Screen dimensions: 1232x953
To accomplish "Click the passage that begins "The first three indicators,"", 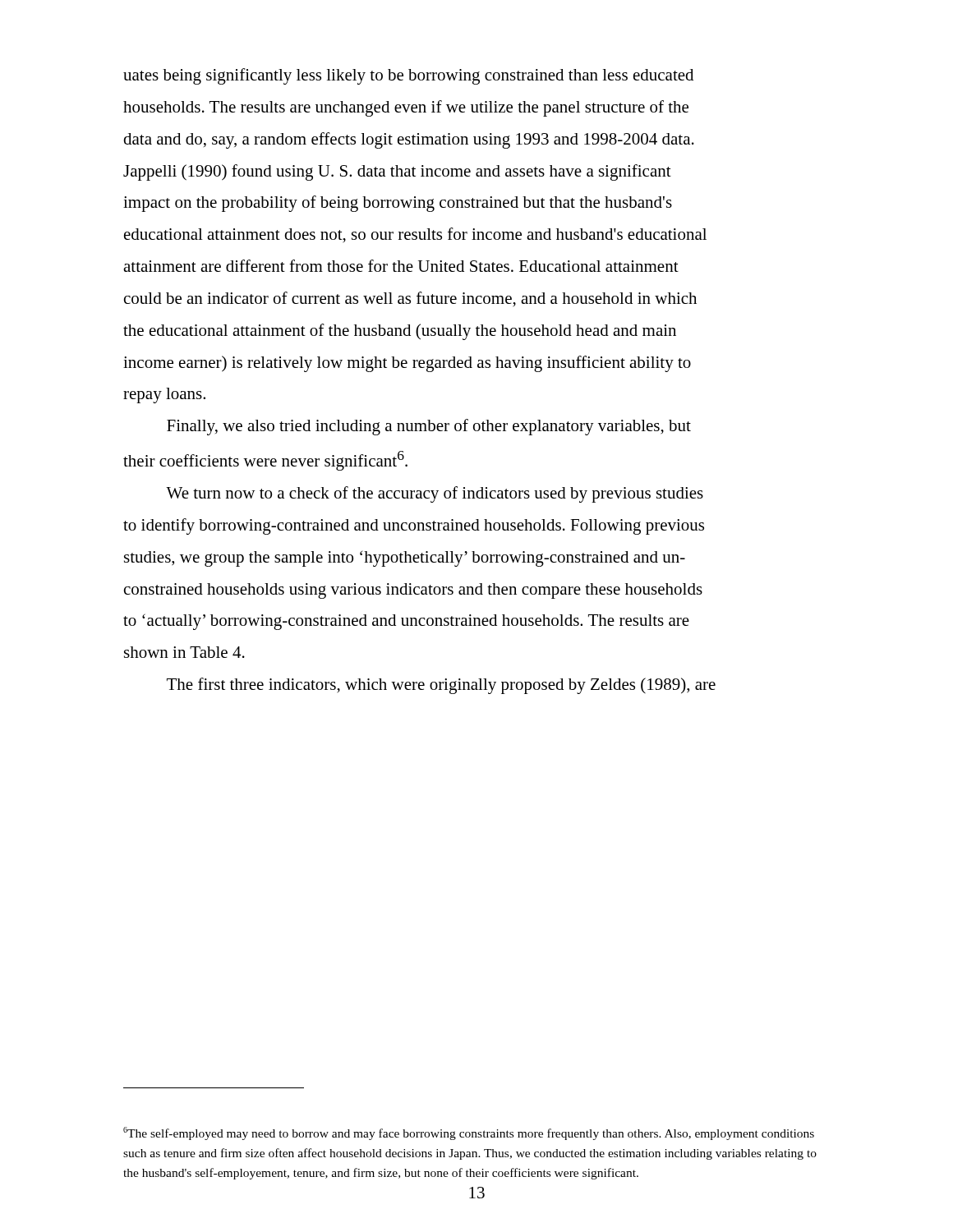I will point(476,685).
